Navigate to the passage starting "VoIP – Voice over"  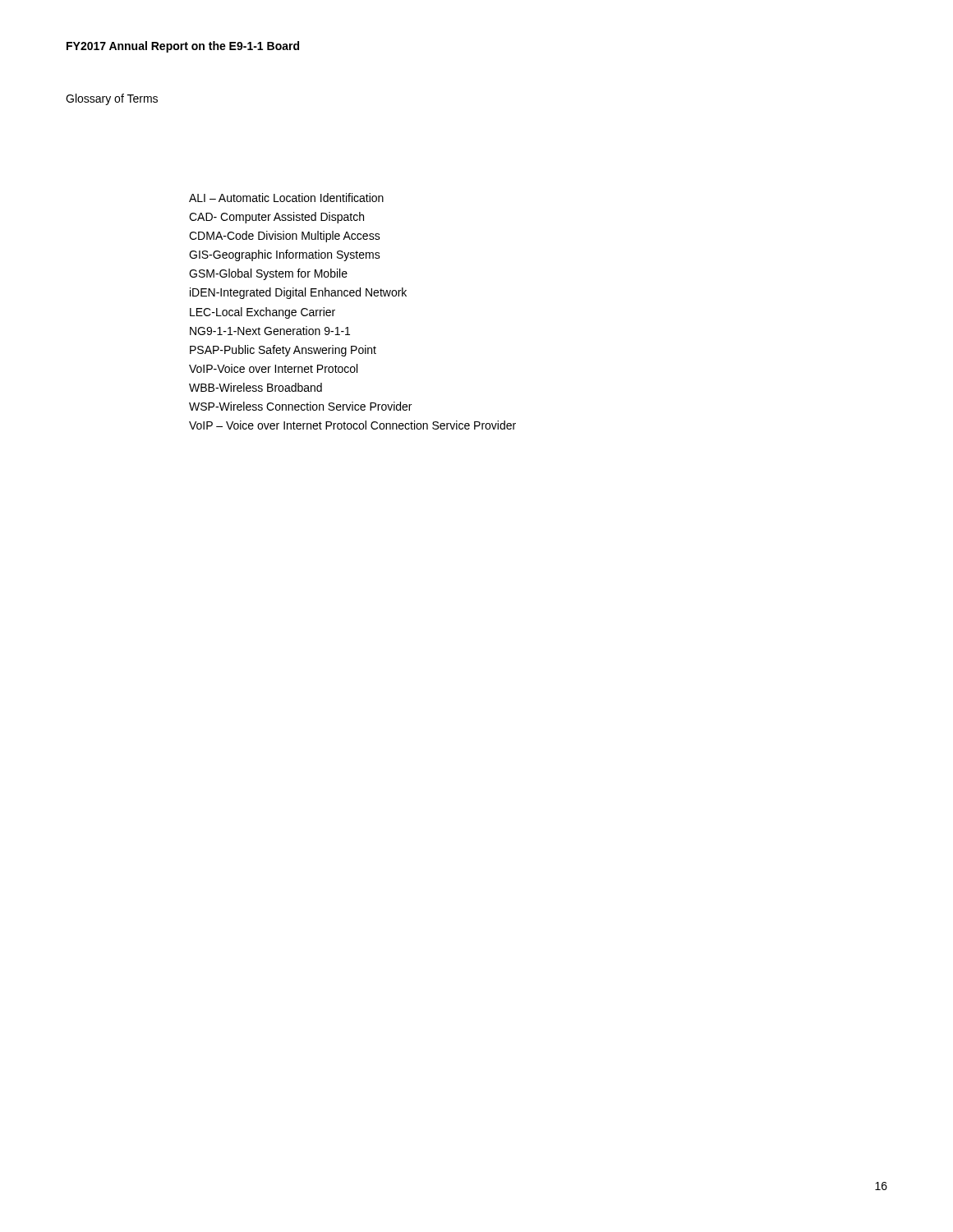(353, 426)
